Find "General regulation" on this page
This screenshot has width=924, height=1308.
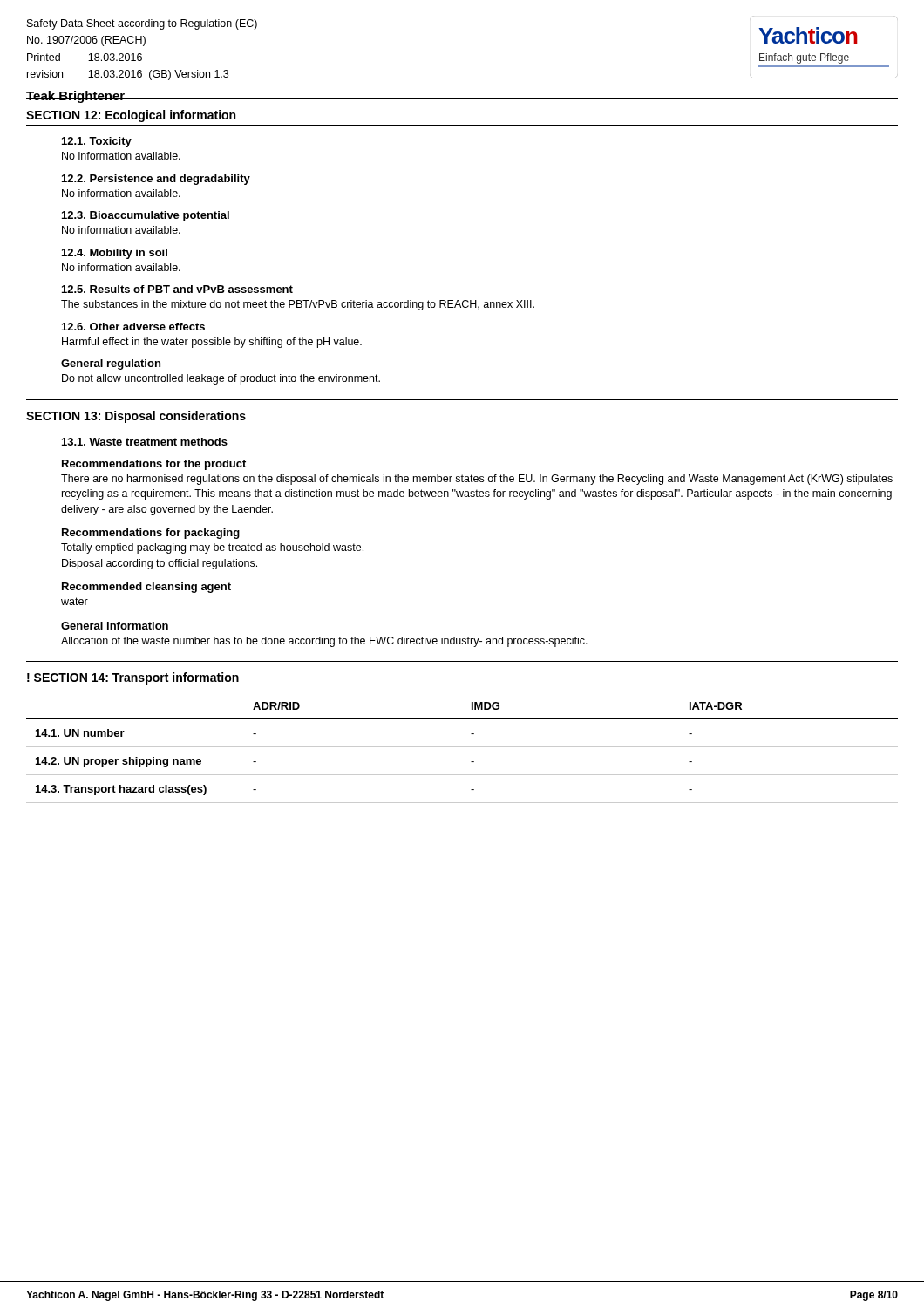point(111,363)
